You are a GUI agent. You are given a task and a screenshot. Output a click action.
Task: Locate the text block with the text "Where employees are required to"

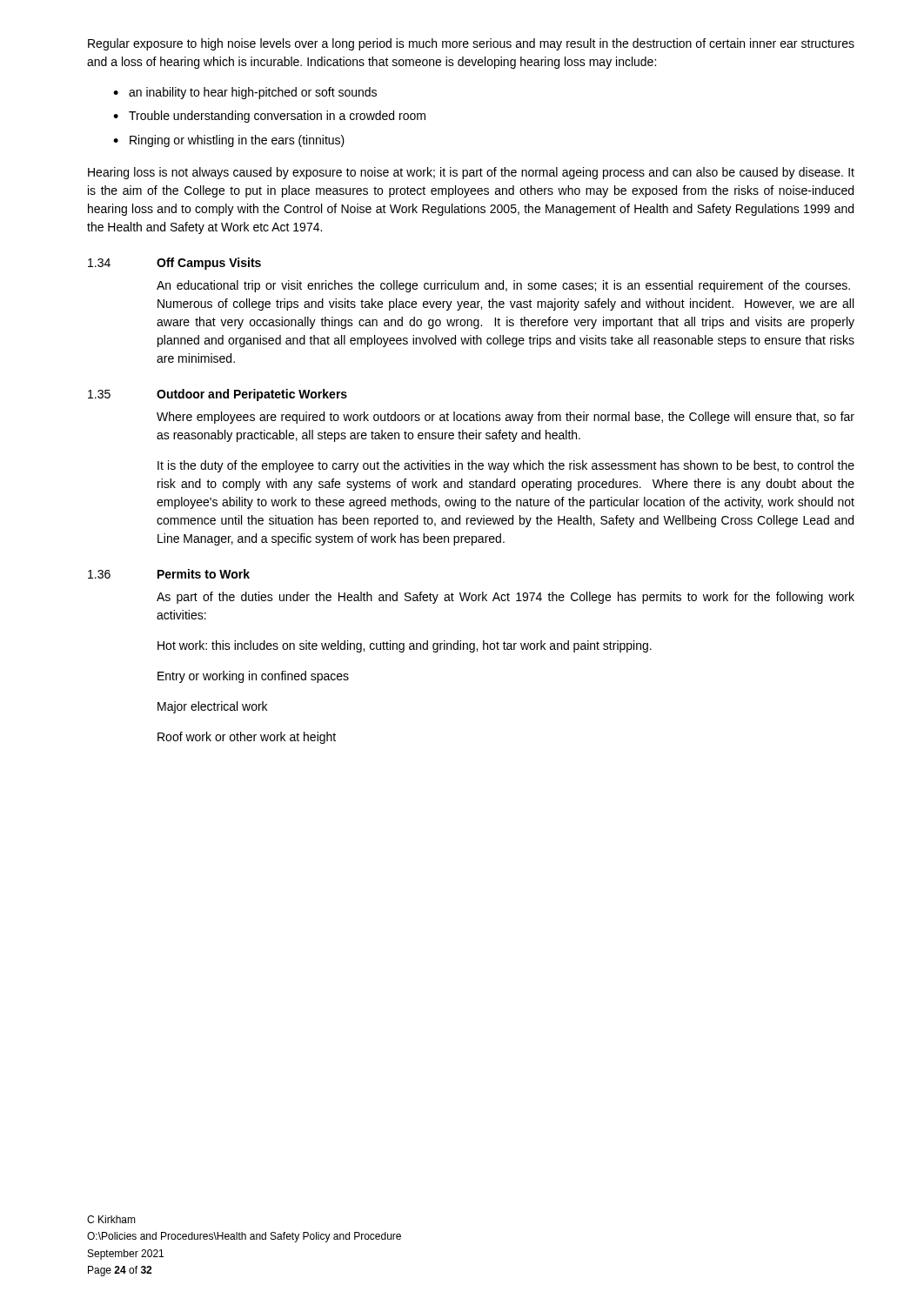(x=506, y=426)
